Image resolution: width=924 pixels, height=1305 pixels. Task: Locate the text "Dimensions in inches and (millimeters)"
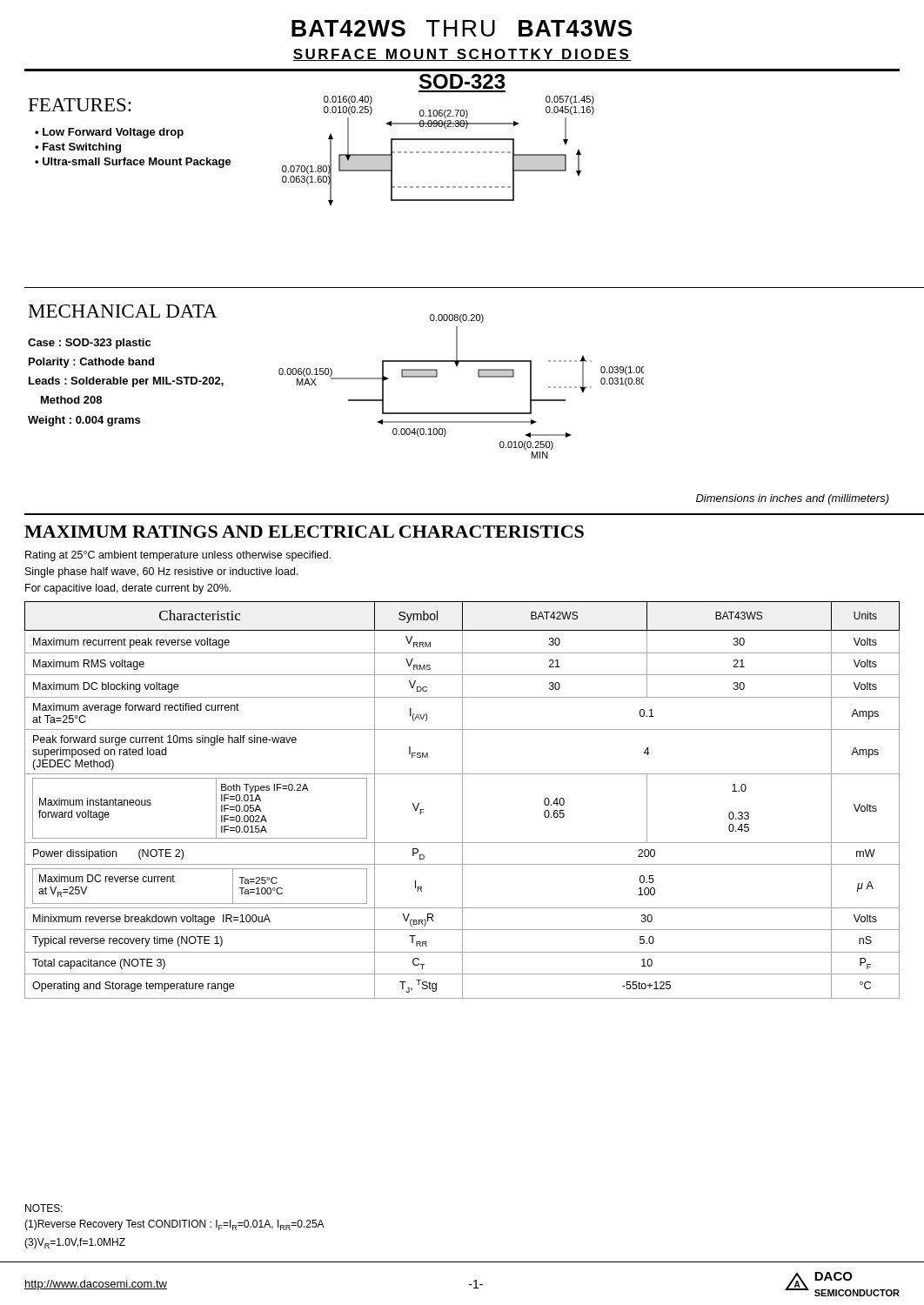coord(792,498)
